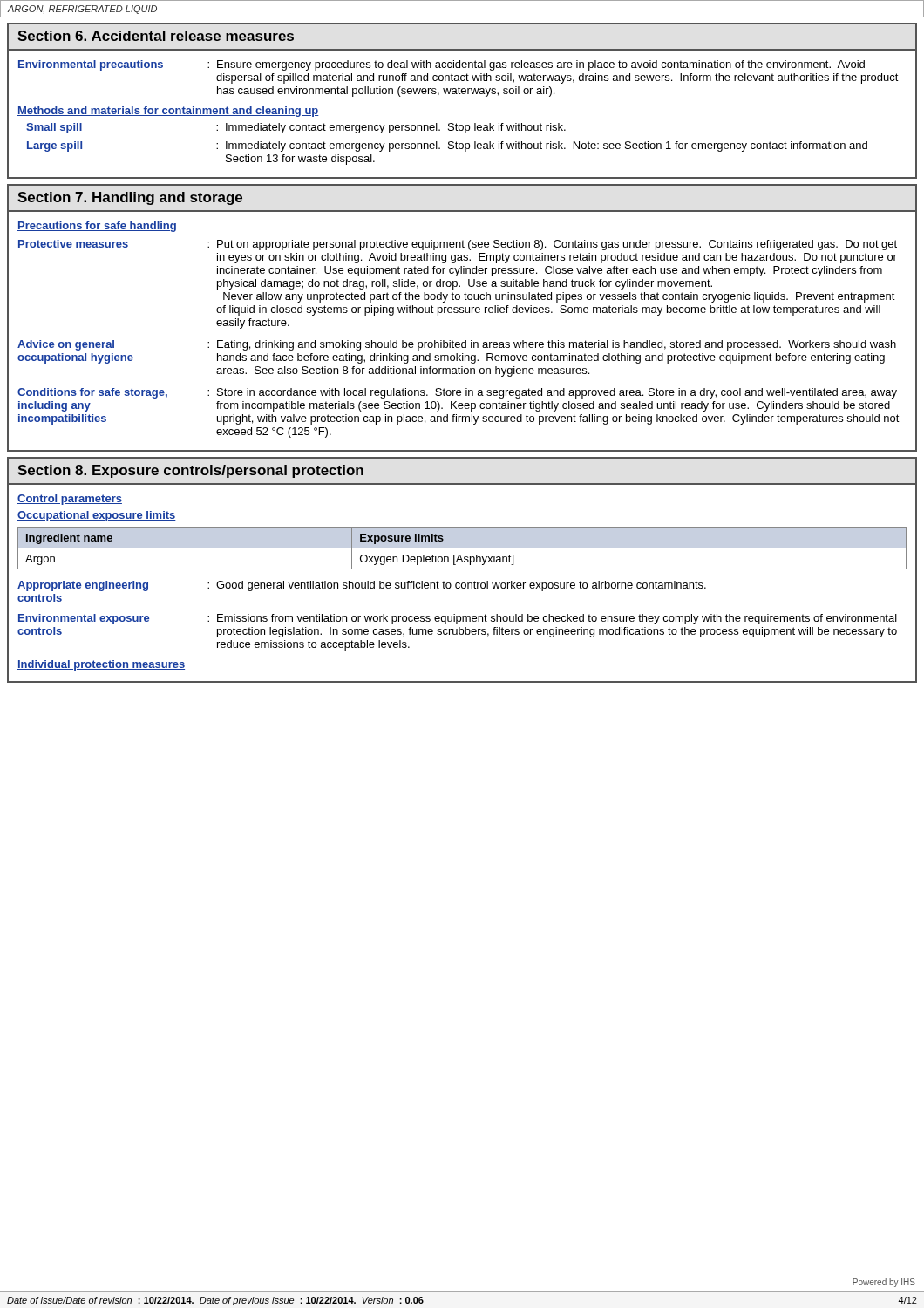This screenshot has height=1308, width=924.
Task: Locate the text block that reads "Large spill : Immediately contact"
Action: coord(462,152)
